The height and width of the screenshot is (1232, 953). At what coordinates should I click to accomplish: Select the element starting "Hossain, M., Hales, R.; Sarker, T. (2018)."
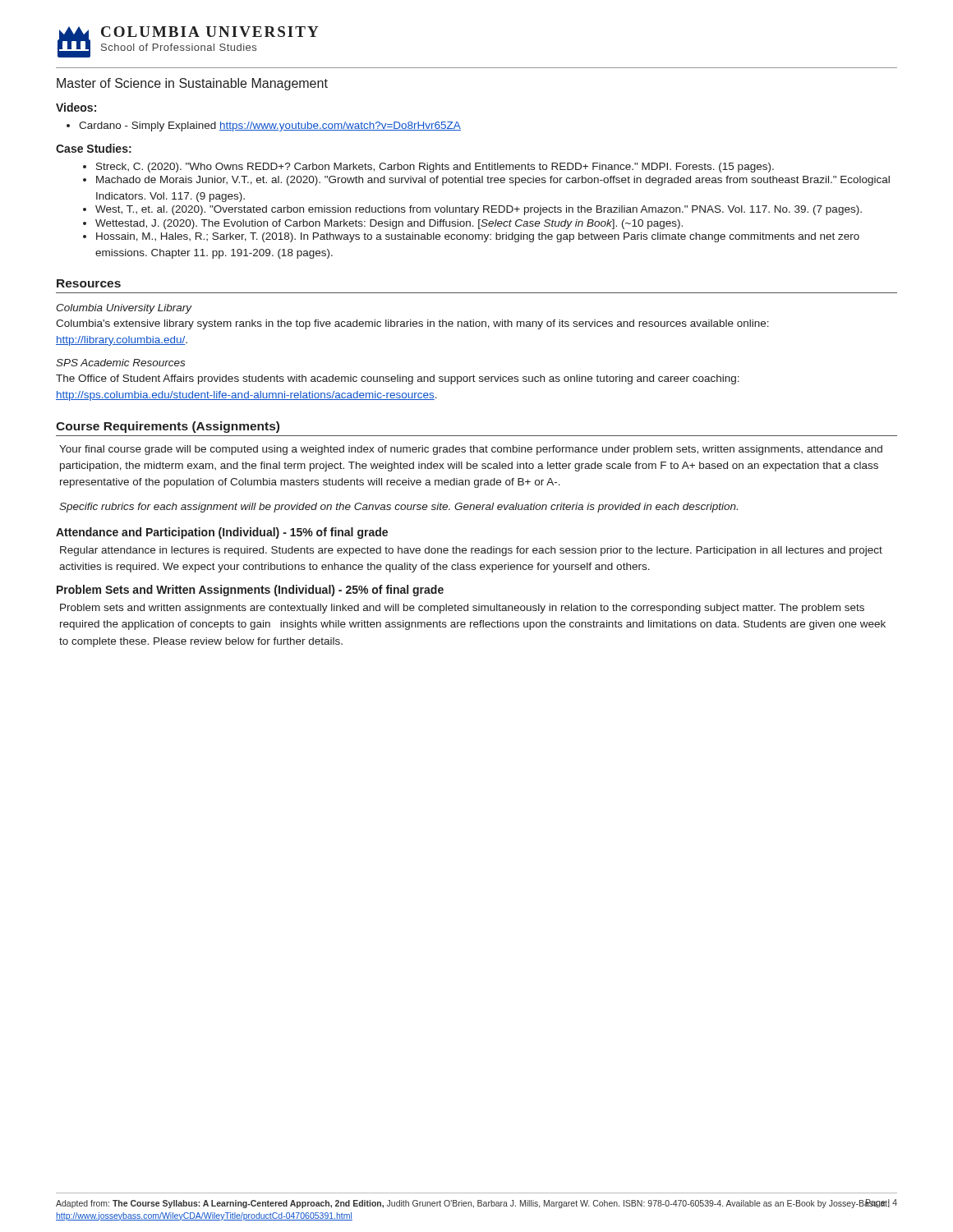[476, 245]
